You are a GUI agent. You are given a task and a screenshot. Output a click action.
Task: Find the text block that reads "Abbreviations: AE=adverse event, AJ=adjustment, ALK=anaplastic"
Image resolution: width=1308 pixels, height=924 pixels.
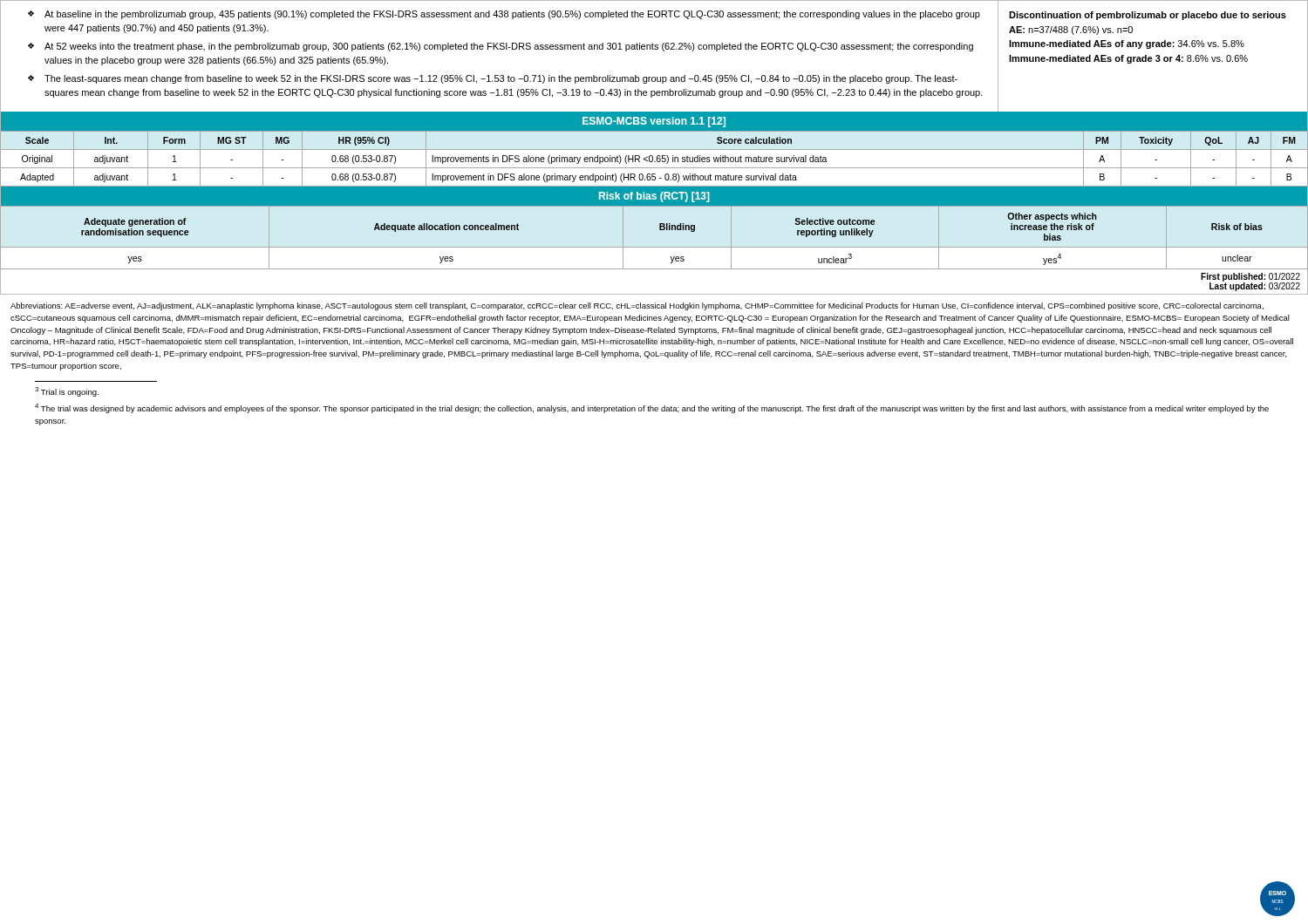(x=652, y=336)
